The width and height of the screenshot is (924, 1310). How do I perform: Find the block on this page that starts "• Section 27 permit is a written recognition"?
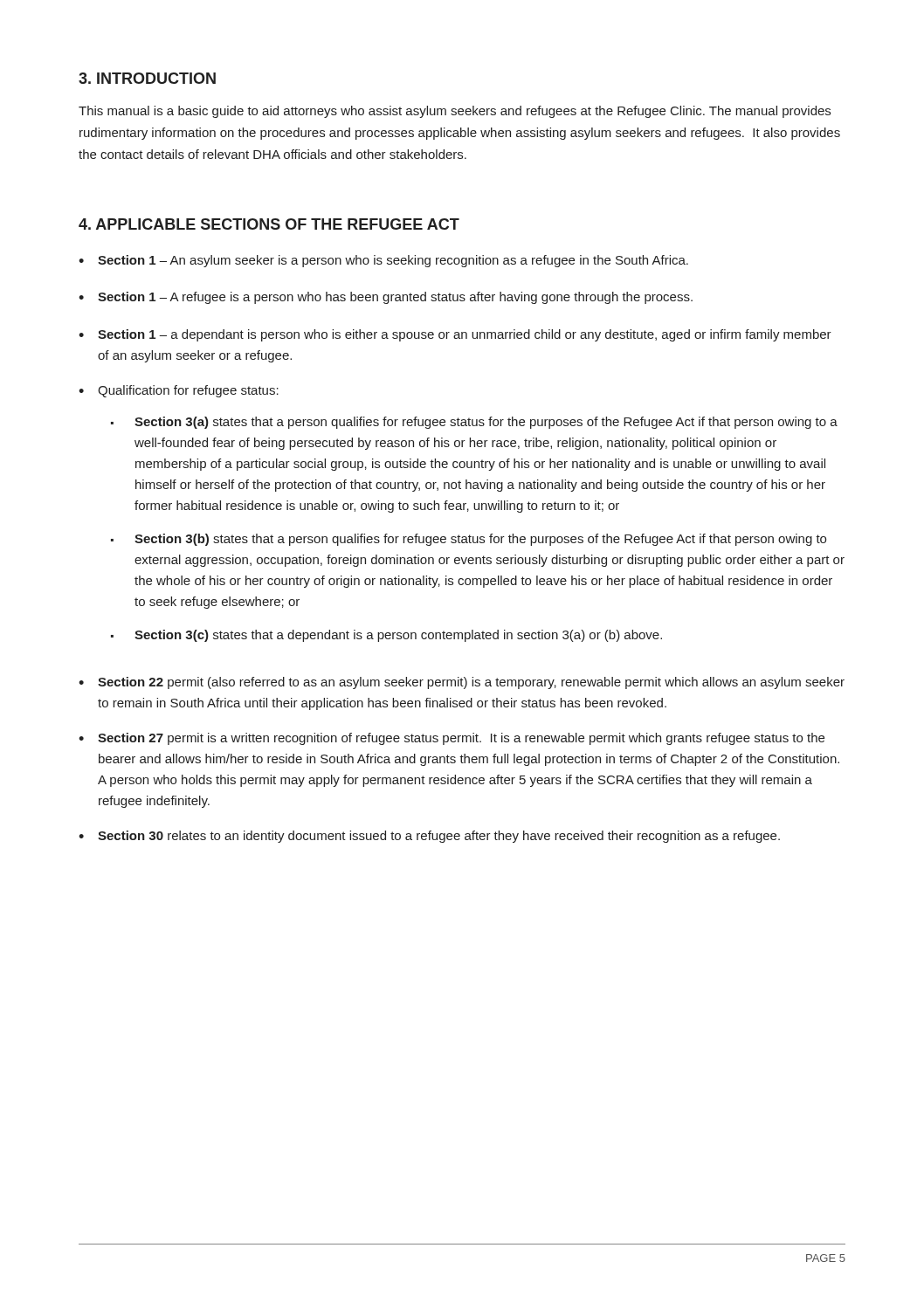462,769
